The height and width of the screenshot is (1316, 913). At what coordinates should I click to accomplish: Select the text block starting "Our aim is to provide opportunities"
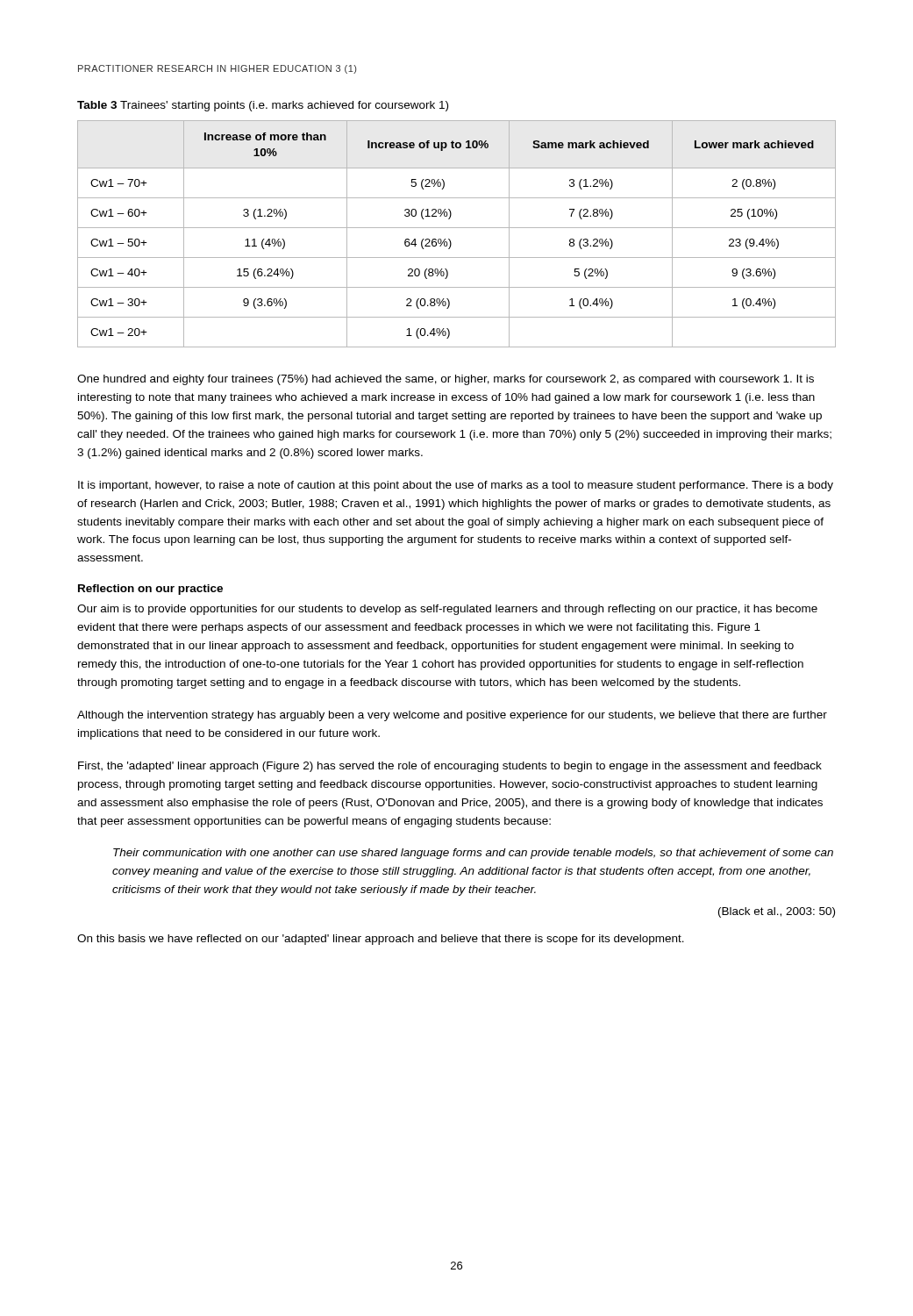click(447, 645)
